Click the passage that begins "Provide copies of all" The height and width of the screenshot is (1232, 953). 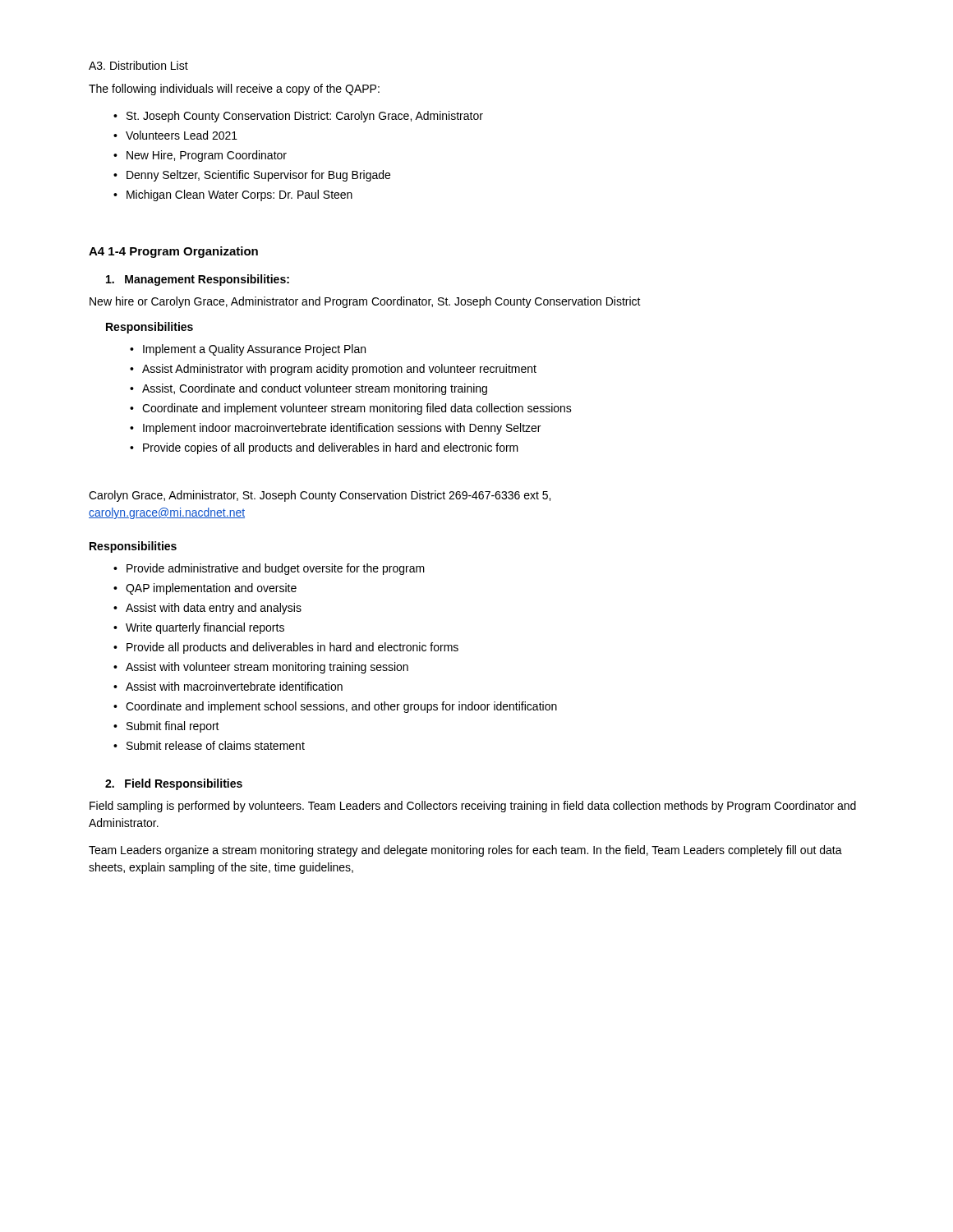(330, 448)
